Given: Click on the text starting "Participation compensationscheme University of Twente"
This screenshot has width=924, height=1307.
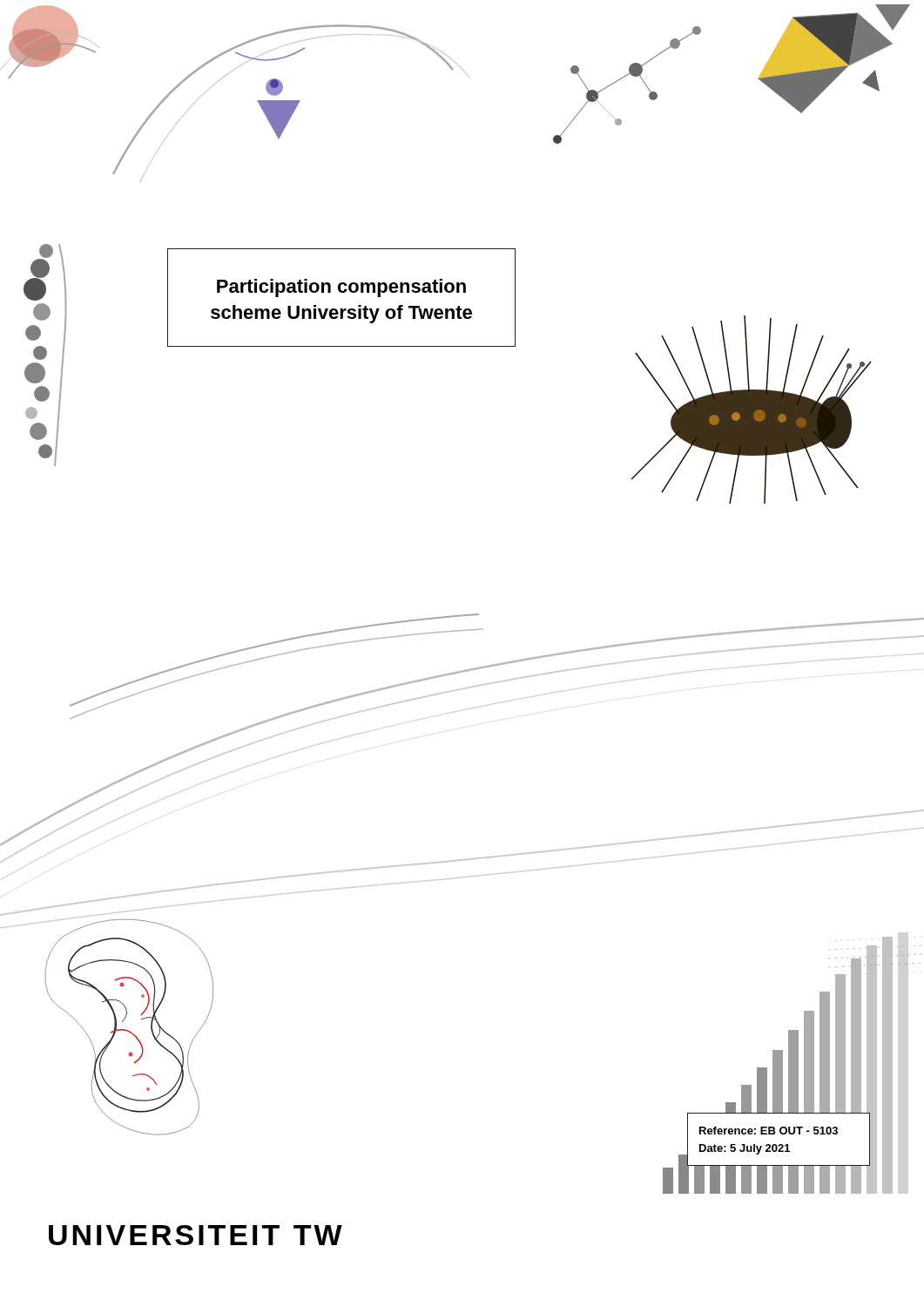Looking at the screenshot, I should (341, 299).
